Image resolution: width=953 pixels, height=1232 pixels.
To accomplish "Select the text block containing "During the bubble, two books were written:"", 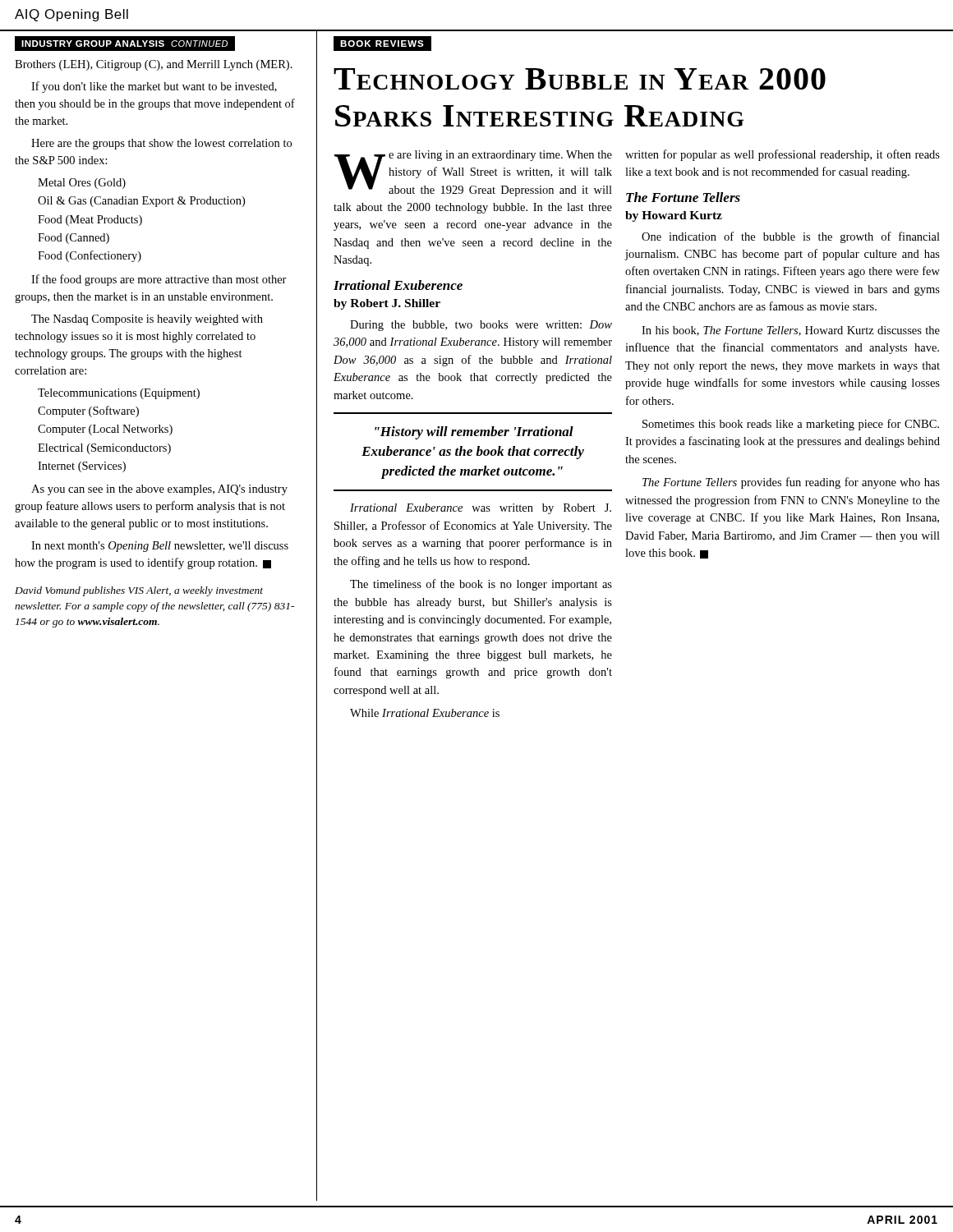I will pos(473,359).
